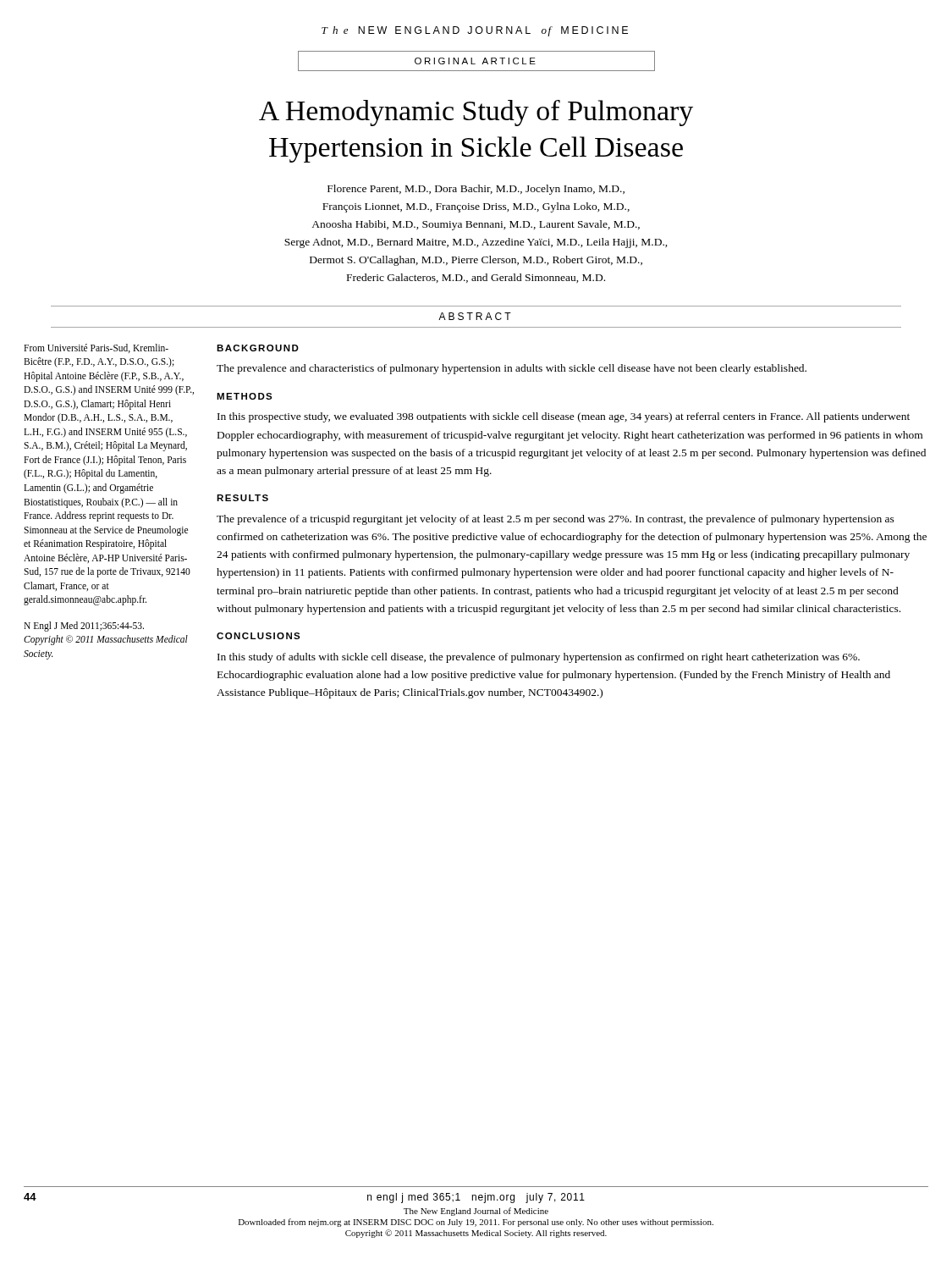Click on the text block with the text "Florence Parent, M.D., Dora Bachir, M.D., Jocelyn"

(x=476, y=233)
